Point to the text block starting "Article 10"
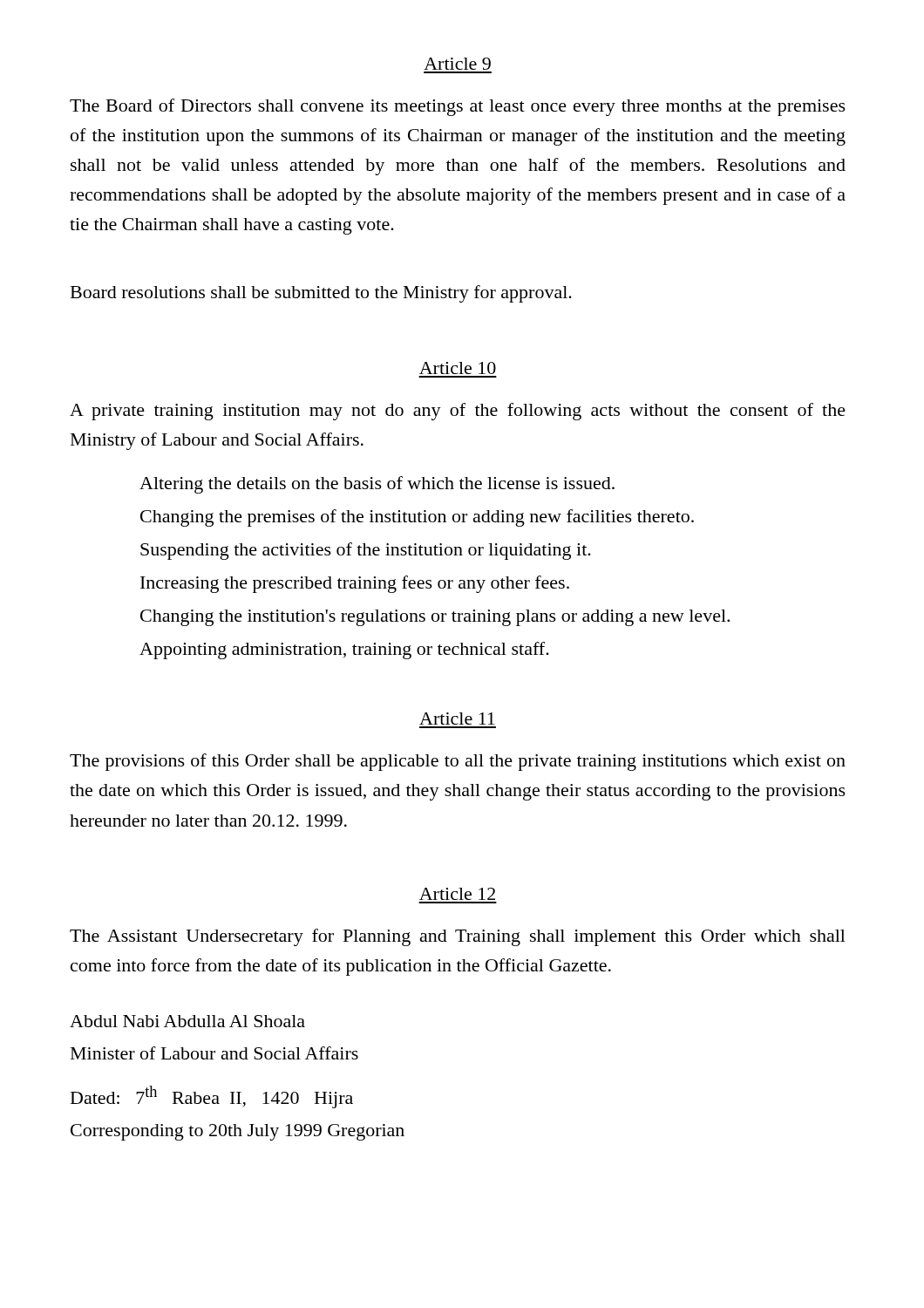The image size is (924, 1308). tap(458, 367)
